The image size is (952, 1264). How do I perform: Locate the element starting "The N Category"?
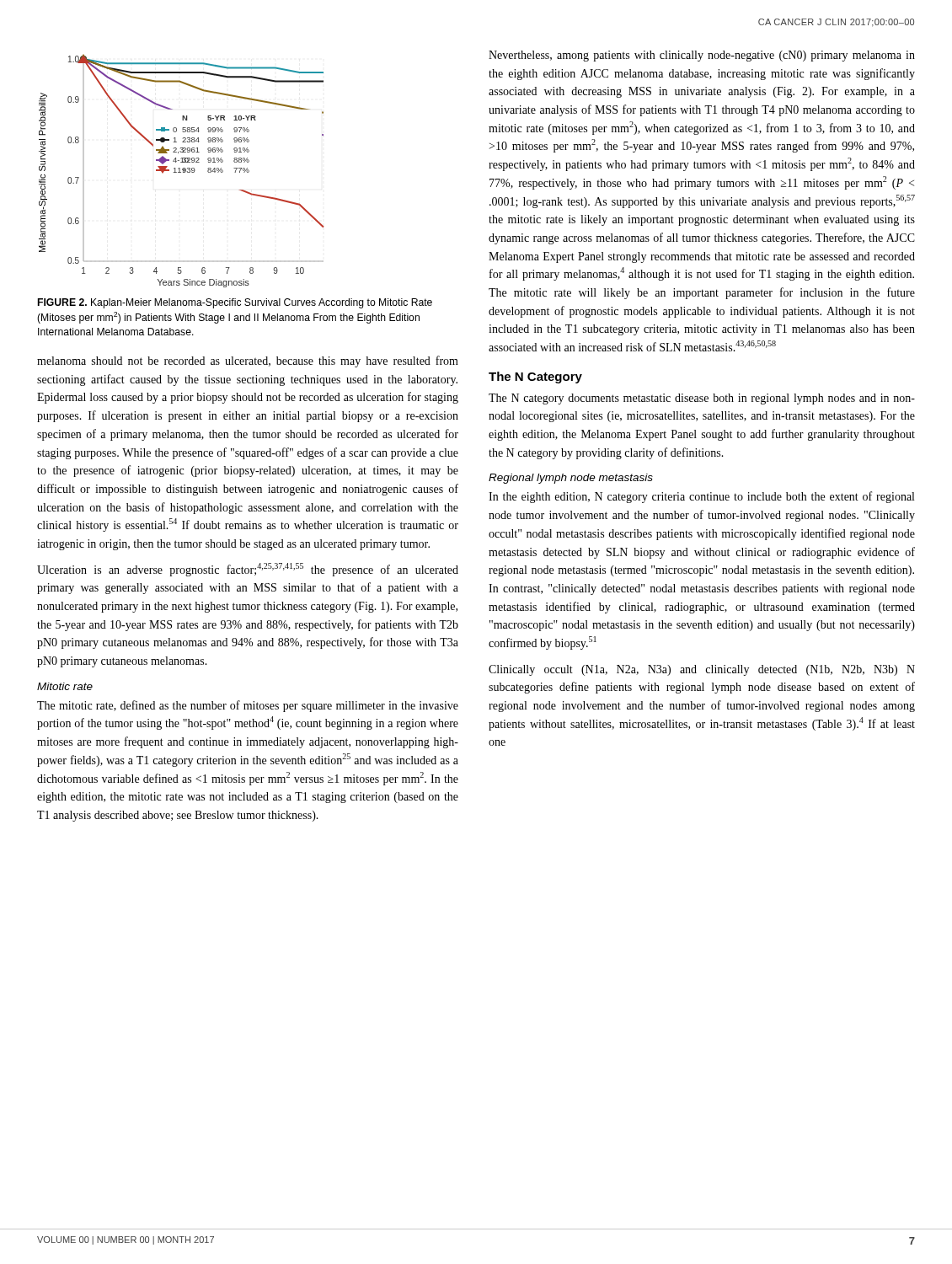click(535, 376)
